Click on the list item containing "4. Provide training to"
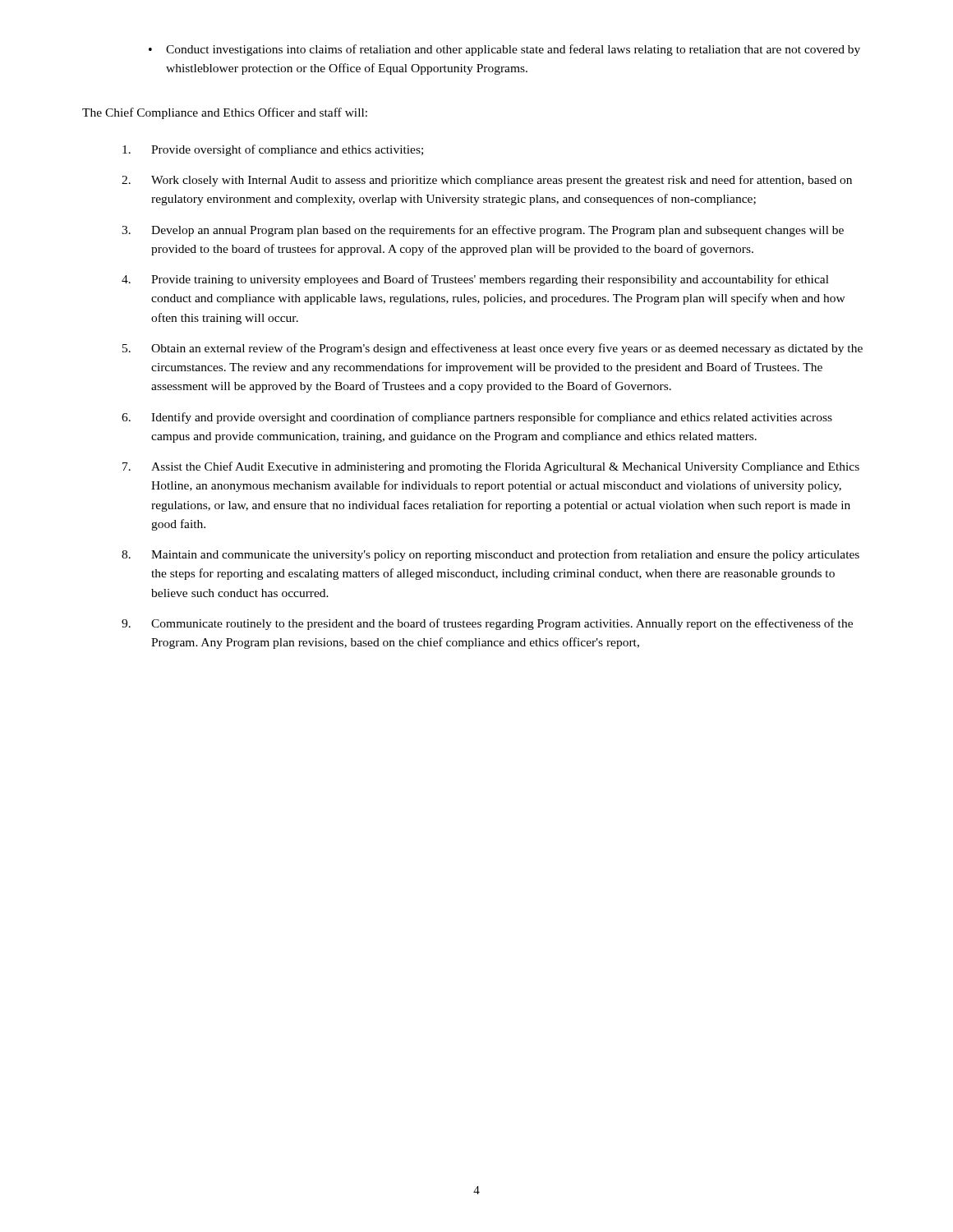 pyautogui.click(x=496, y=298)
